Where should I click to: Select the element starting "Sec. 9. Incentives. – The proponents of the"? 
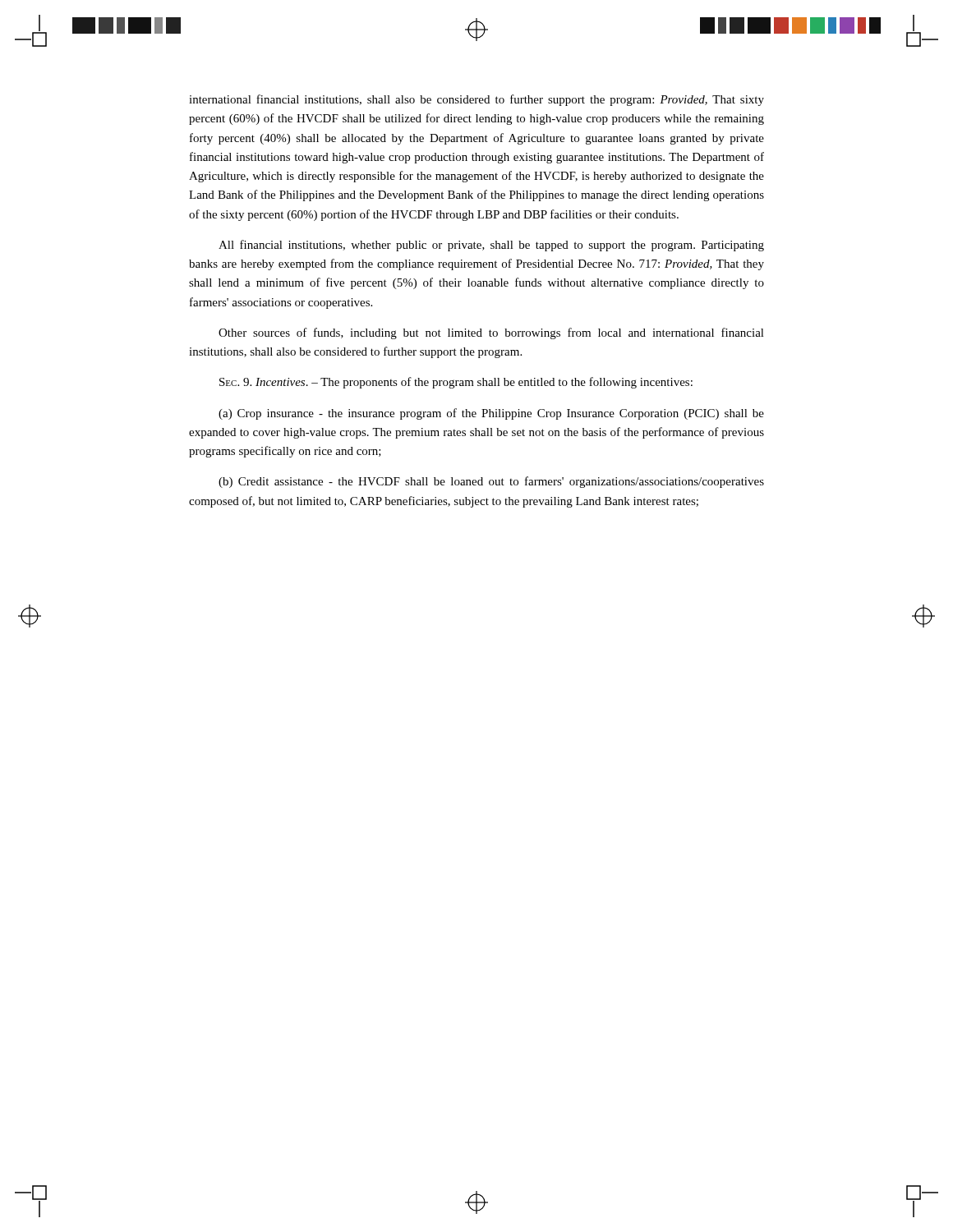pyautogui.click(x=476, y=383)
